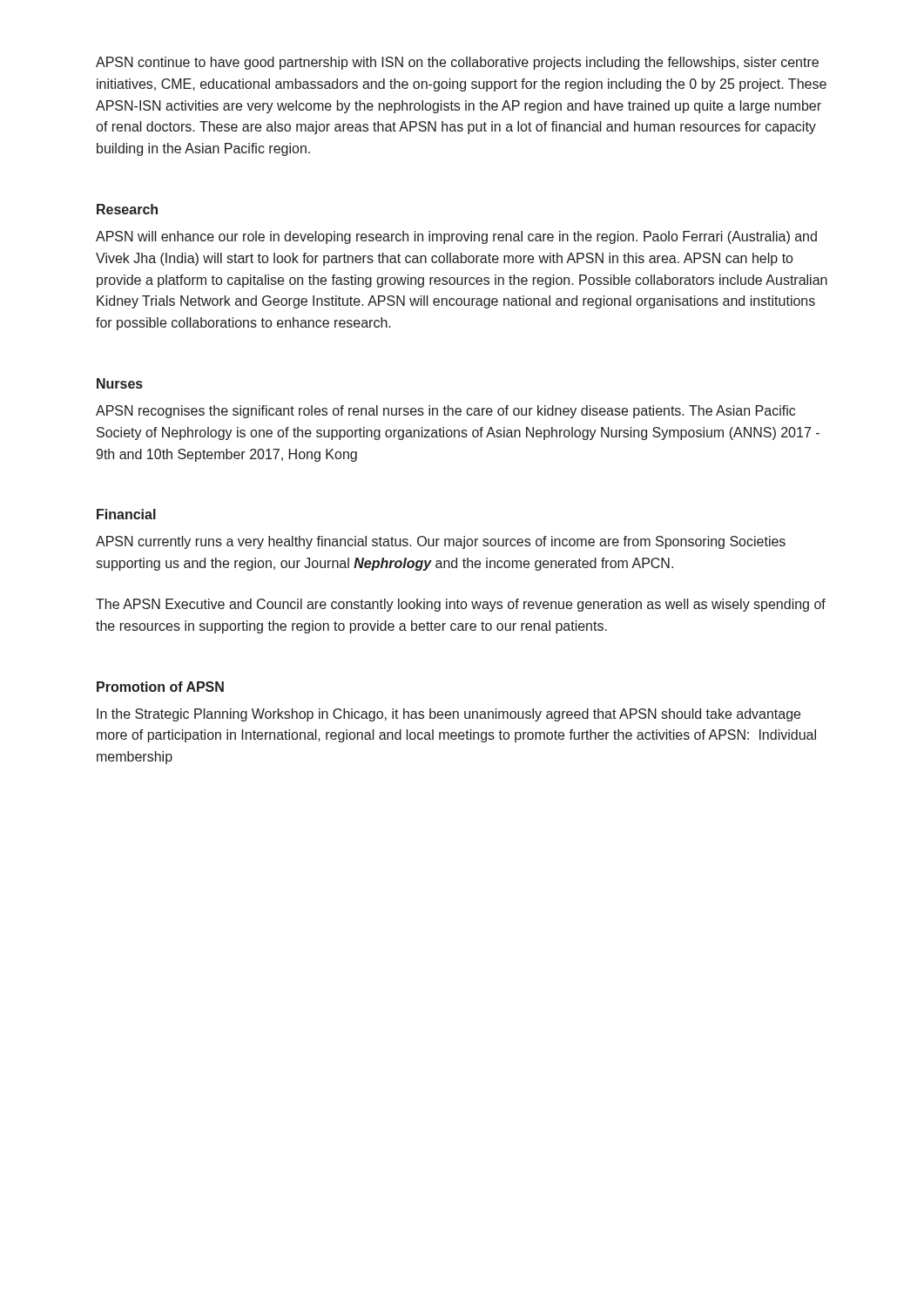Find the text block with the text "In the Strategic Planning"

click(456, 735)
